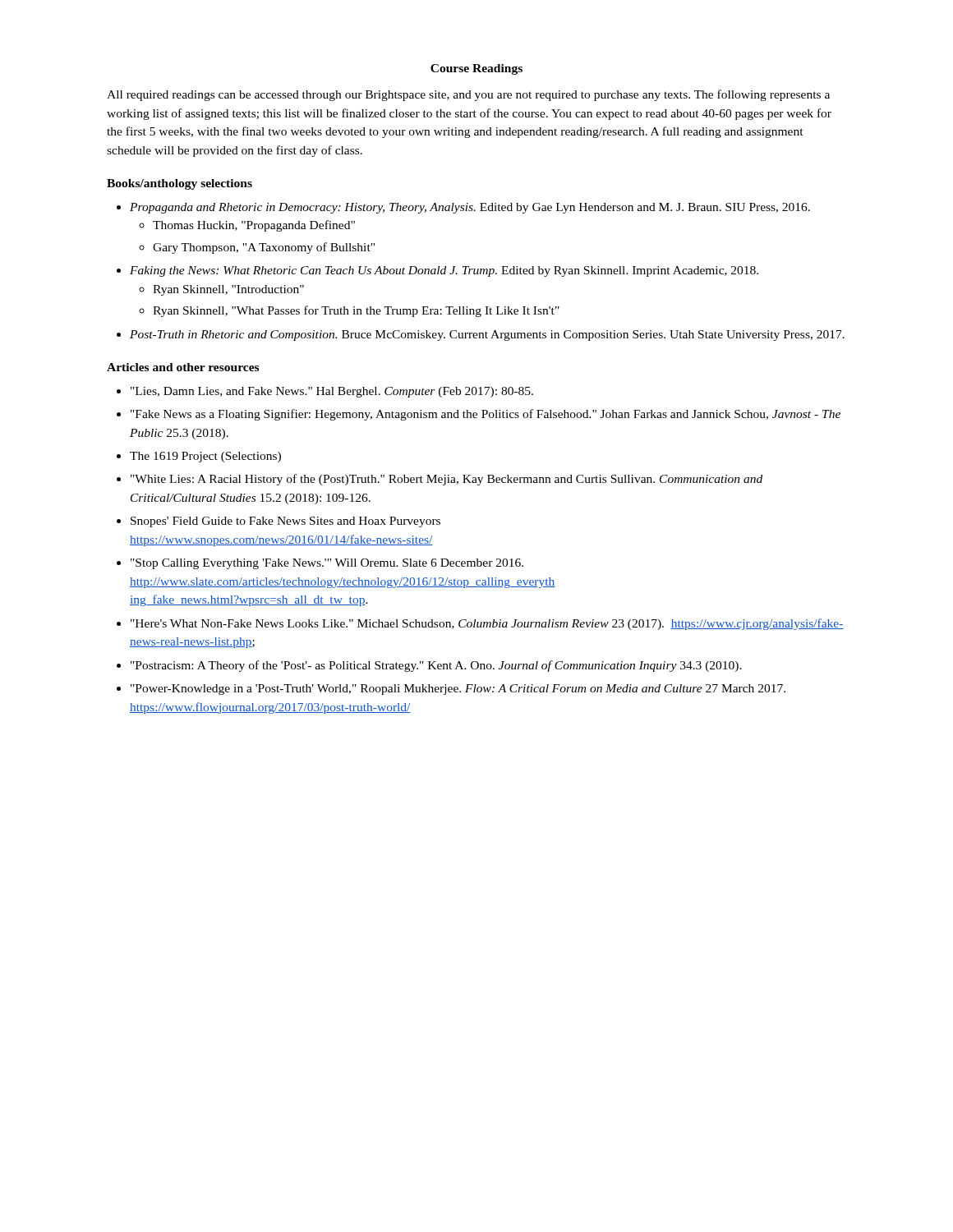This screenshot has height=1232, width=953.
Task: Select the text block starting "The 1619 Project (Selections)"
Action: point(206,455)
